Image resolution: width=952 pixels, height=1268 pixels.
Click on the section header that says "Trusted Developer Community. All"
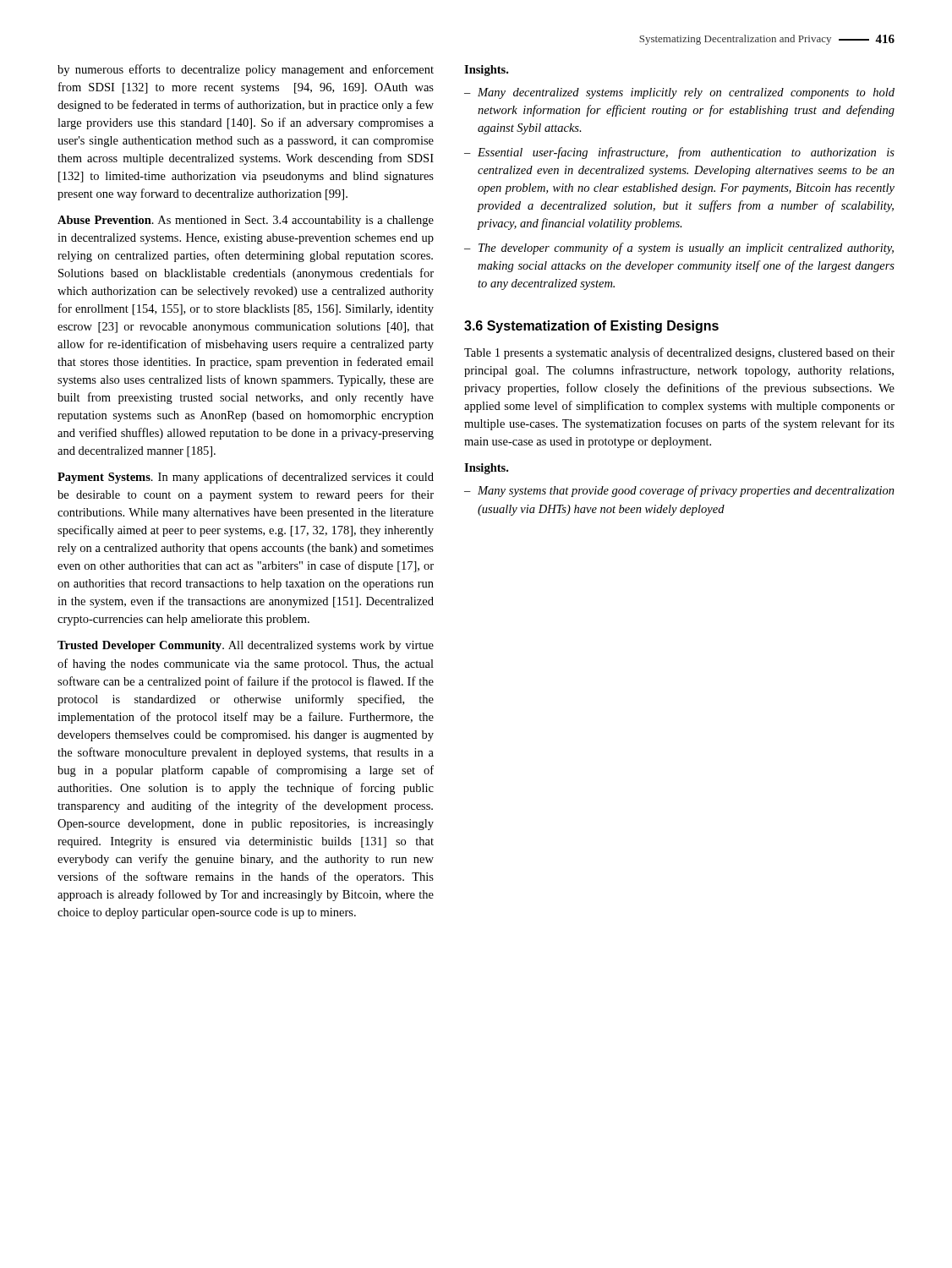click(x=246, y=779)
